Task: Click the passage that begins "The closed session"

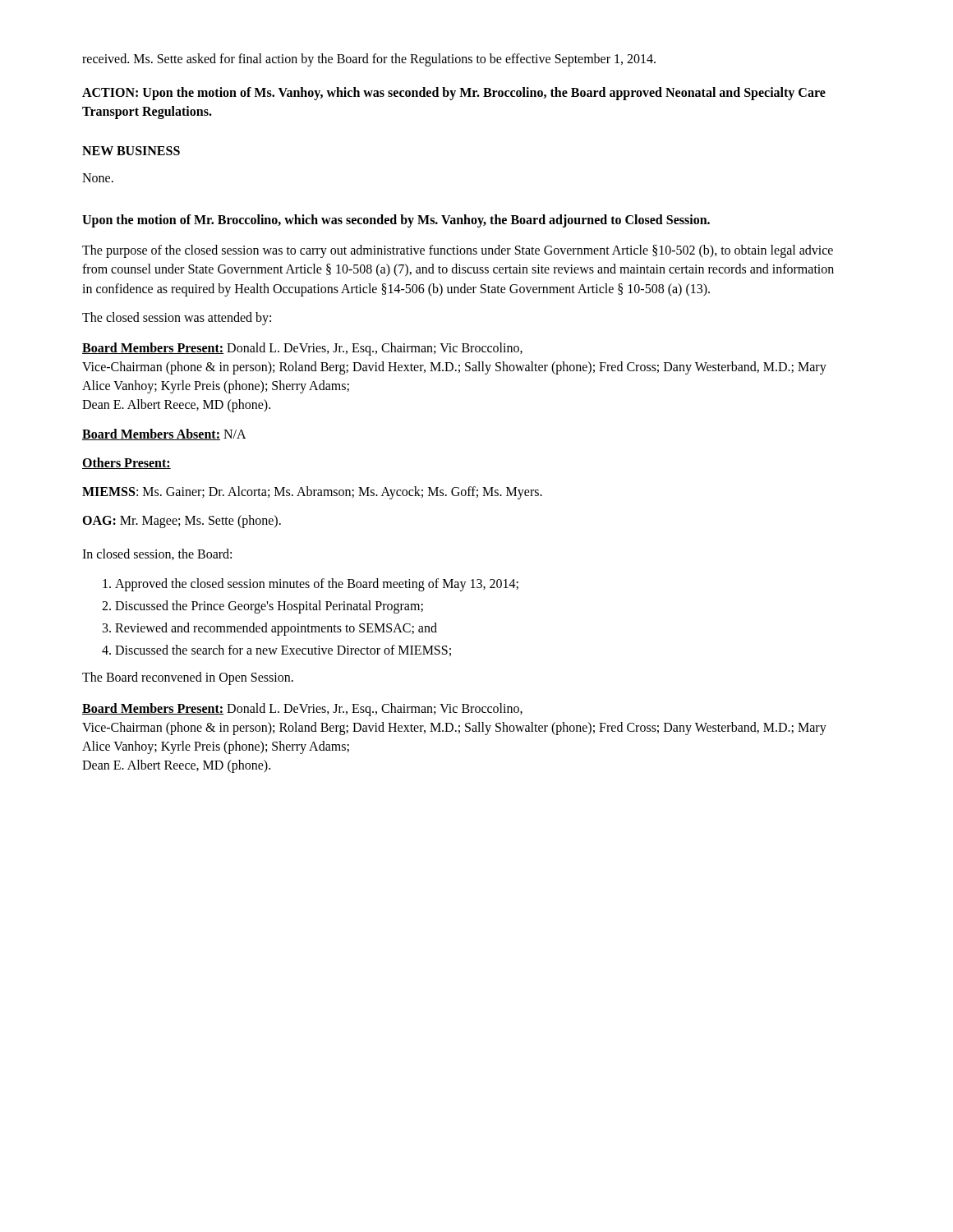Action: [x=177, y=319]
